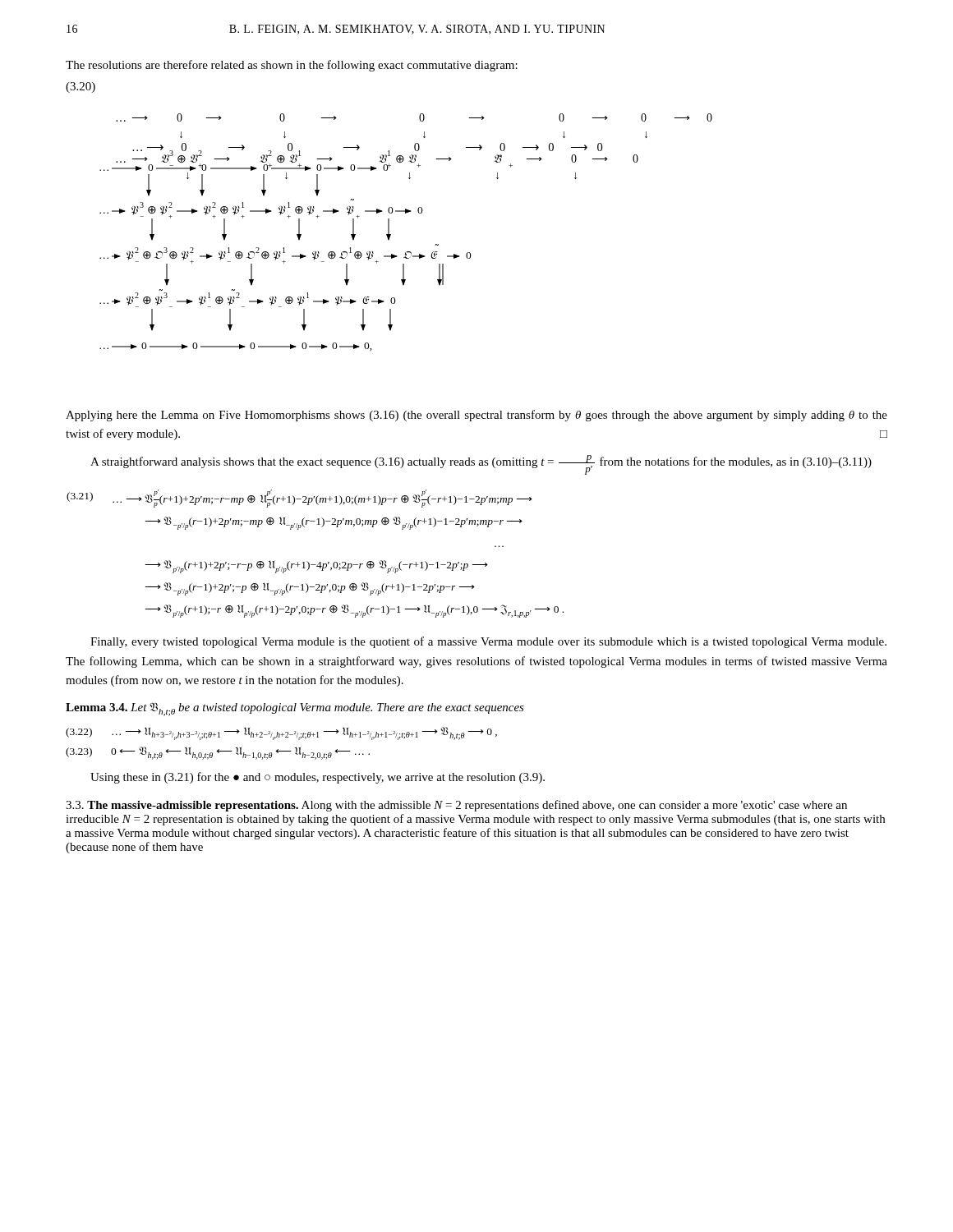This screenshot has width=953, height=1232.
Task: Find the block on this page that starts "The resolutions are therefore related as shown"
Action: click(x=292, y=65)
